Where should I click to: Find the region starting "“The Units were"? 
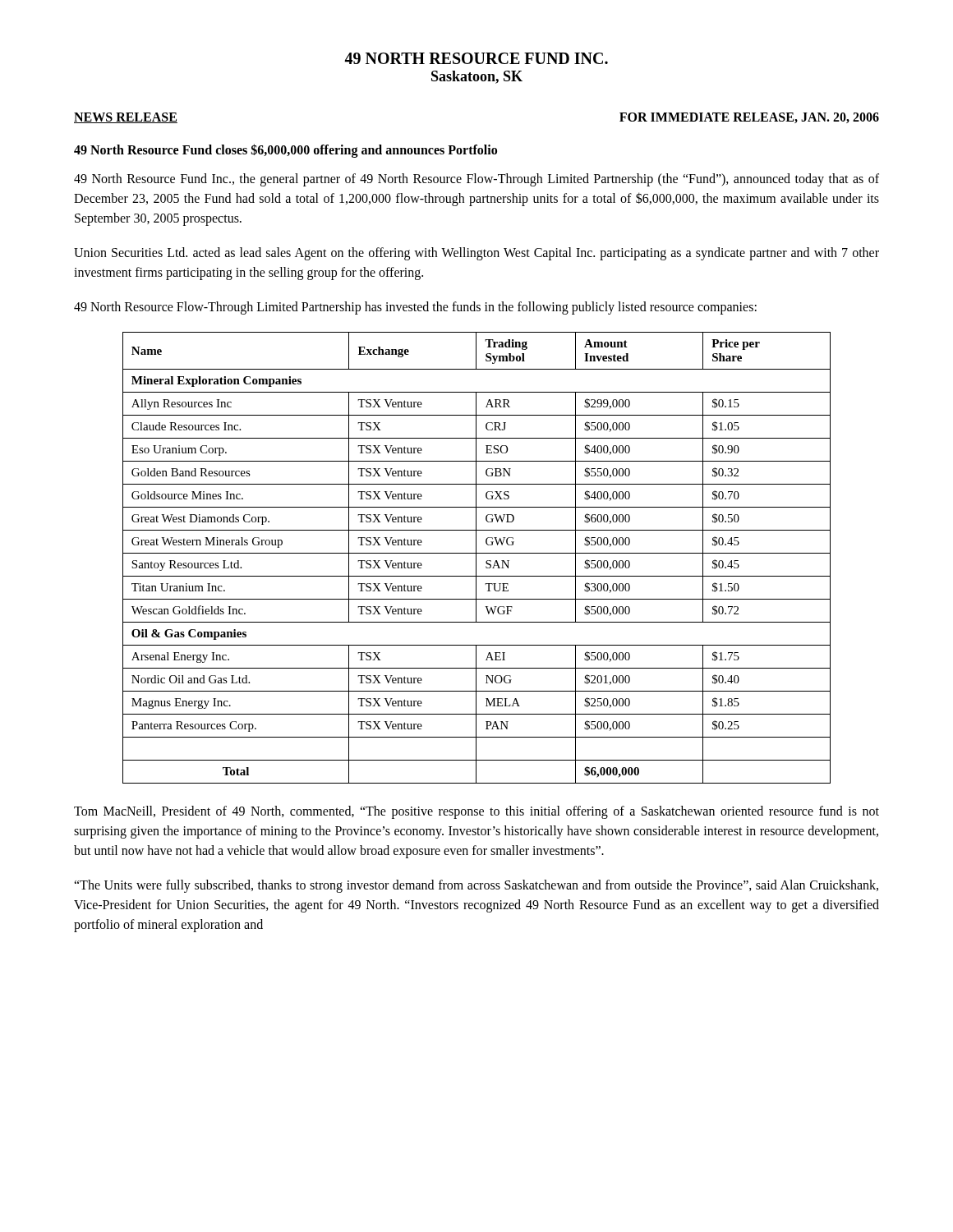[x=476, y=905]
